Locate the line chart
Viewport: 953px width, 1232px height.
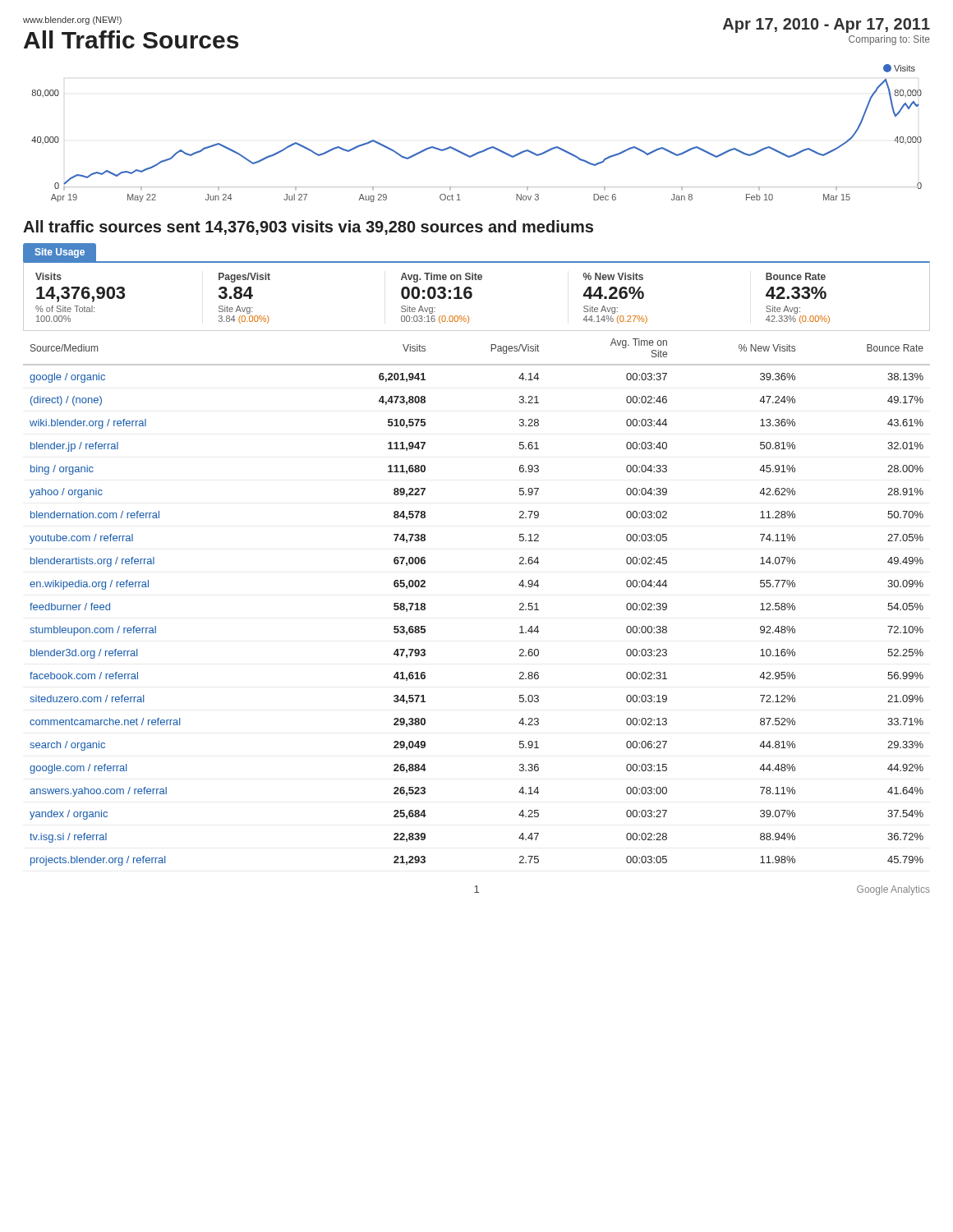coord(475,135)
